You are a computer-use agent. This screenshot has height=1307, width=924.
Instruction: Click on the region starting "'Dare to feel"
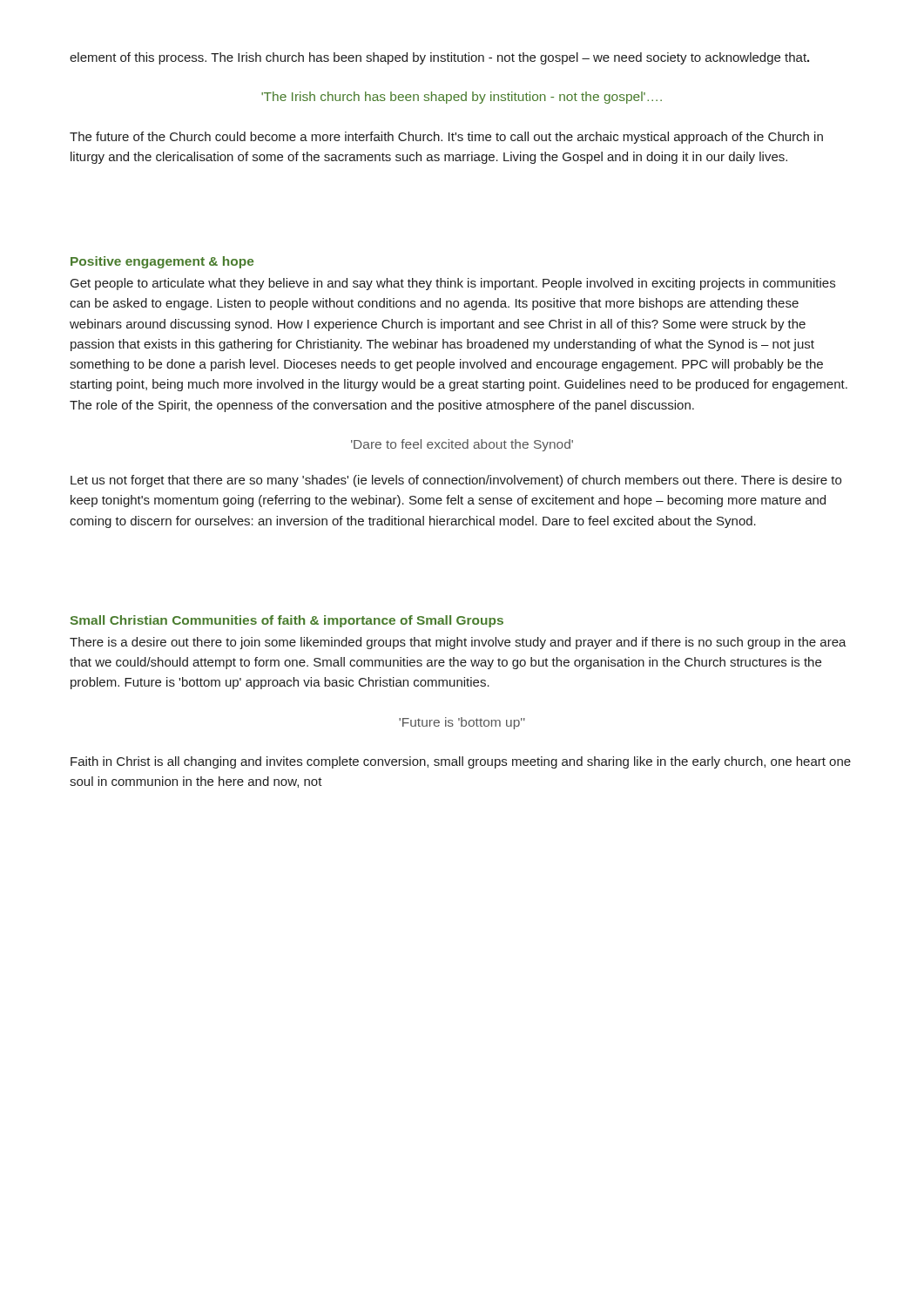(462, 444)
